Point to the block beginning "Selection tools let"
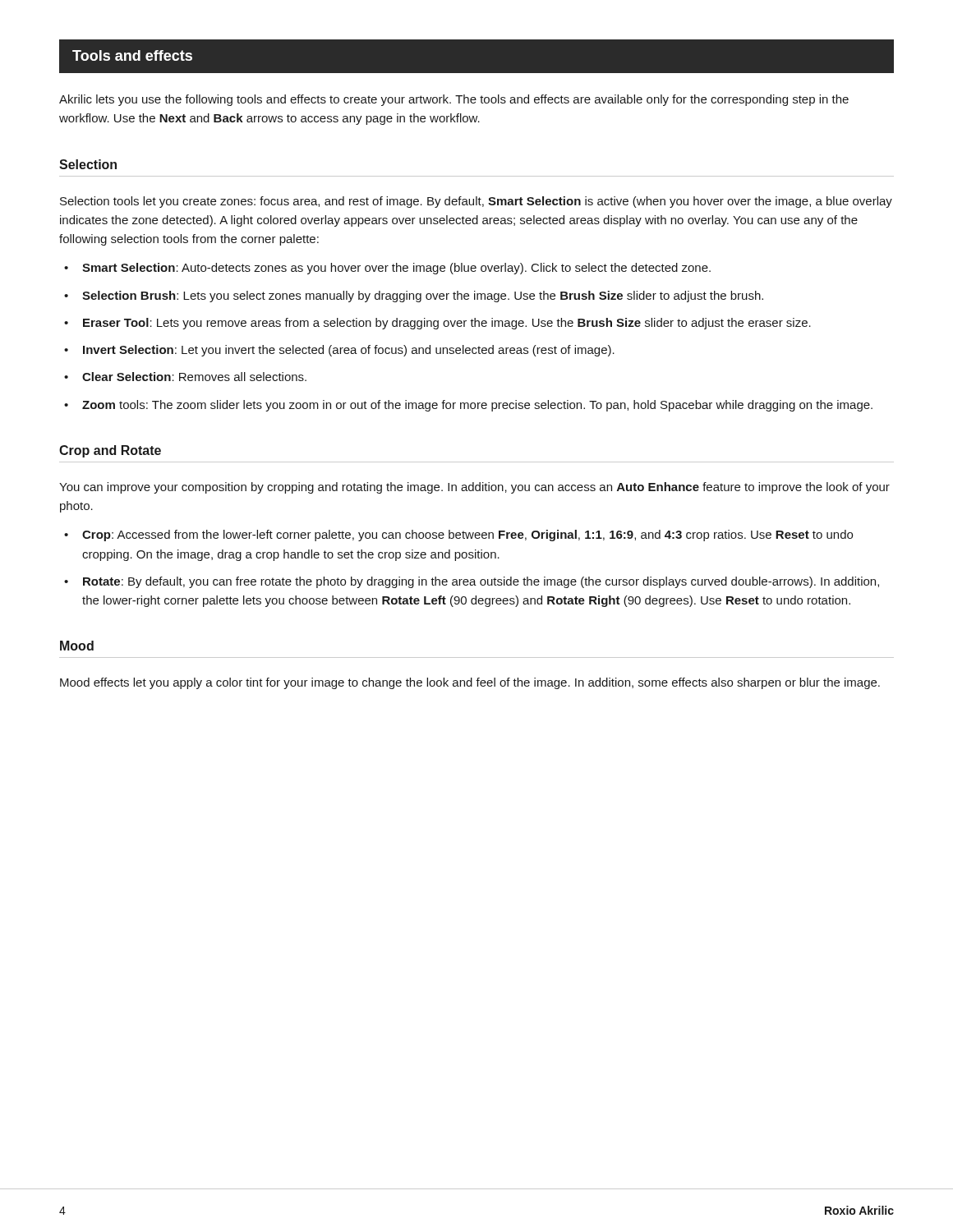 (476, 219)
